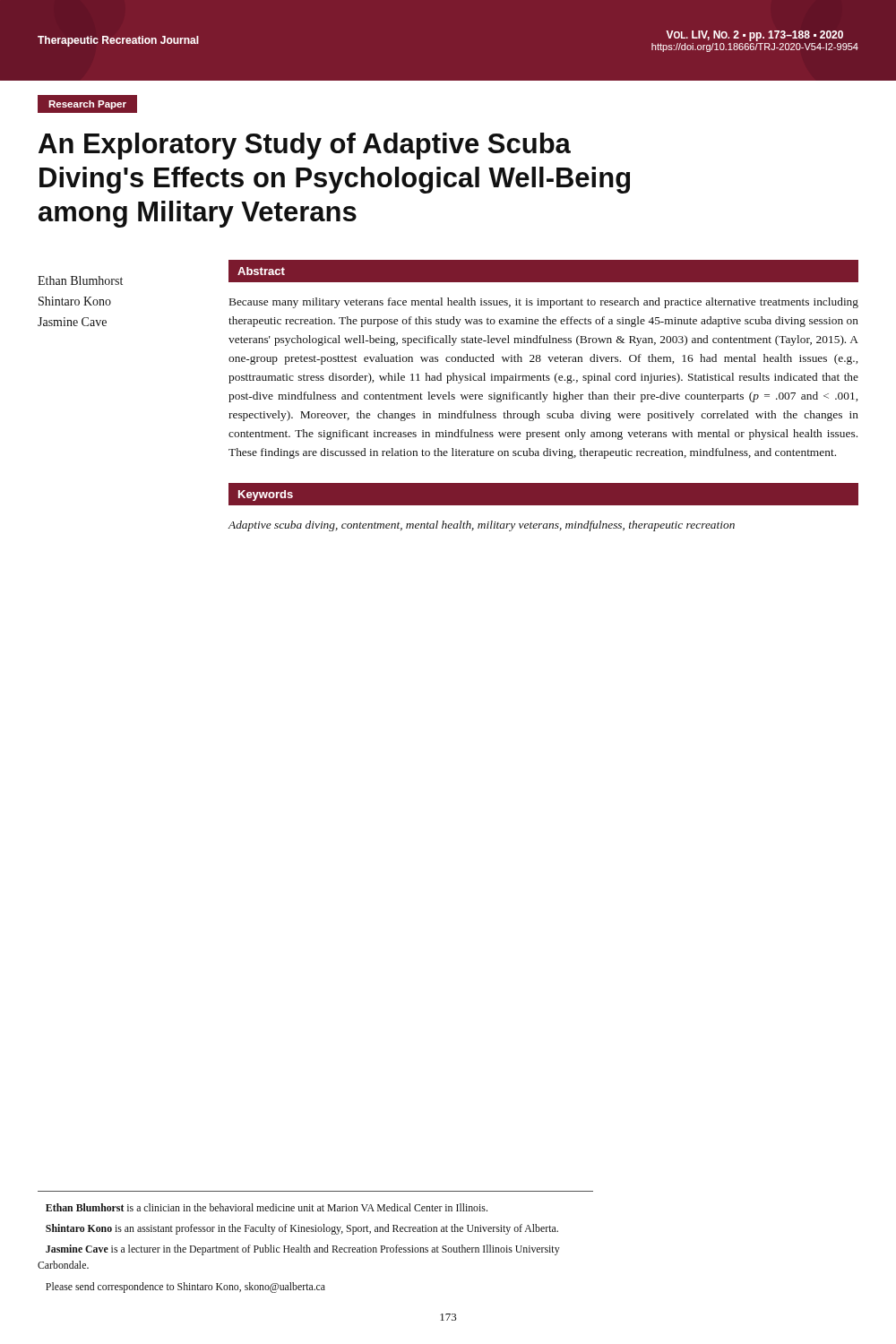Image resolution: width=896 pixels, height=1344 pixels.
Task: Select the footnote that reads "Please send correspondence"
Action: click(181, 1286)
